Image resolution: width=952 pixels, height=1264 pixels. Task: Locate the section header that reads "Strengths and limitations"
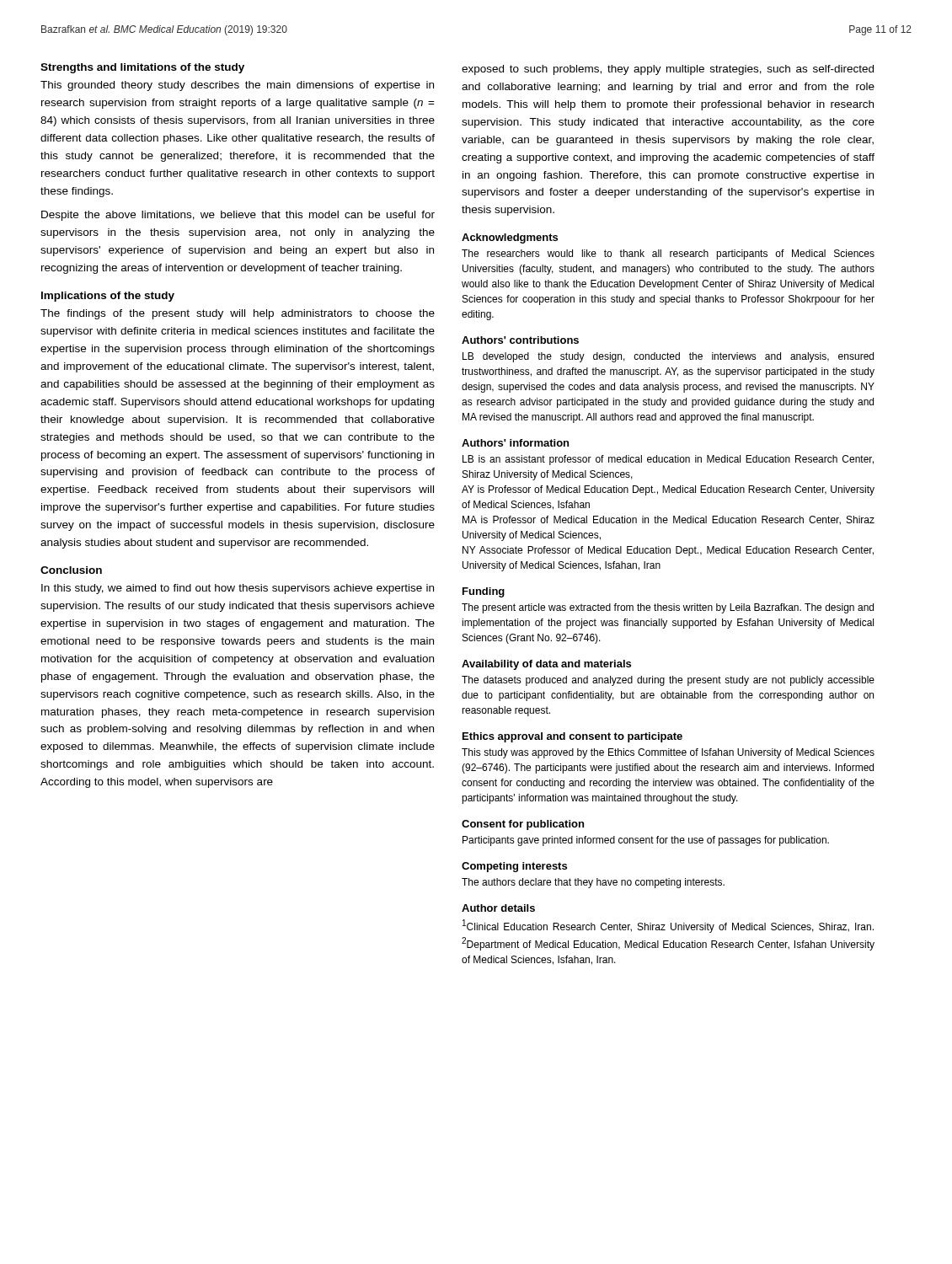click(x=143, y=67)
